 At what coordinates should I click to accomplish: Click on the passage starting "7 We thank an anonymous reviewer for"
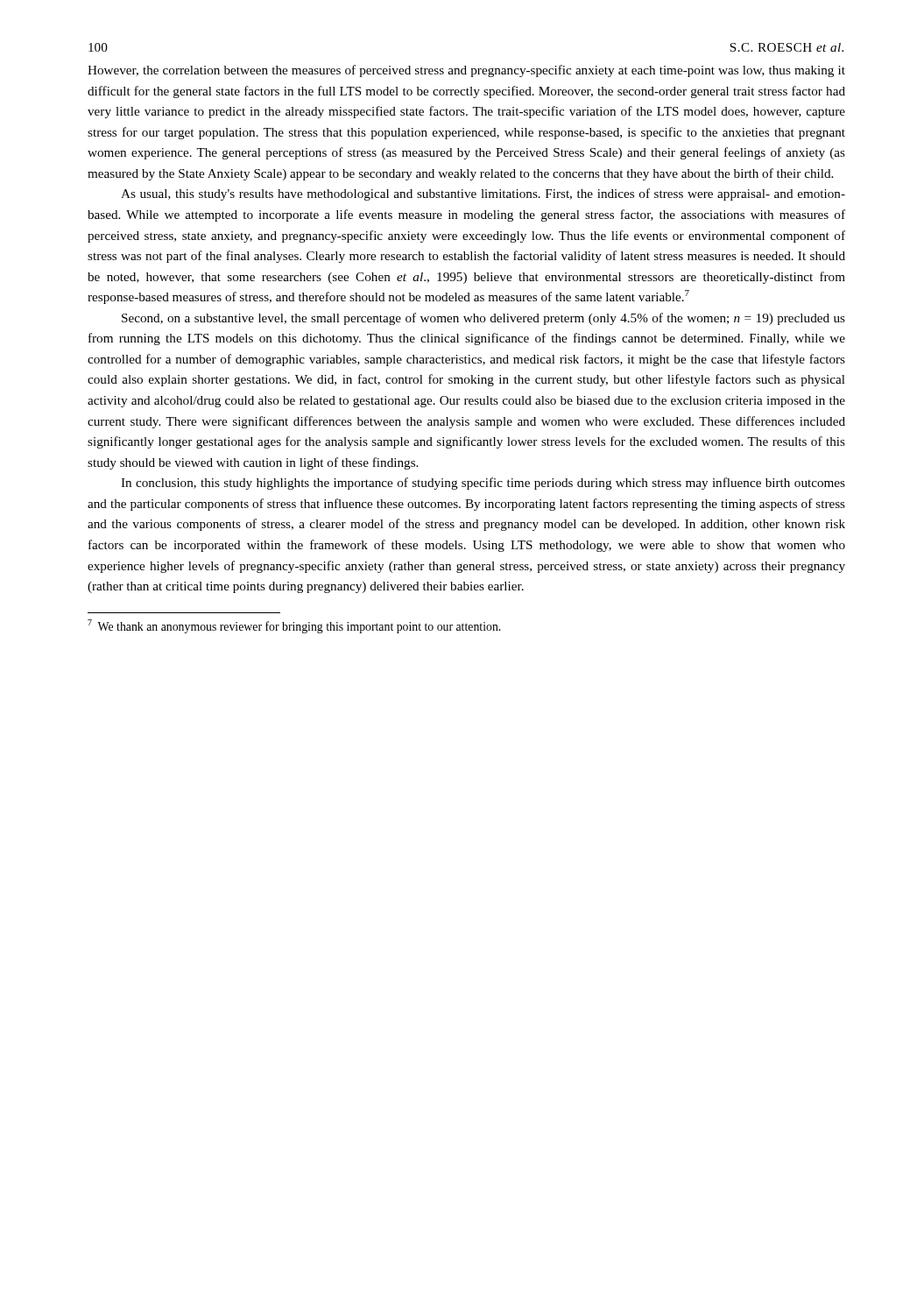294,626
